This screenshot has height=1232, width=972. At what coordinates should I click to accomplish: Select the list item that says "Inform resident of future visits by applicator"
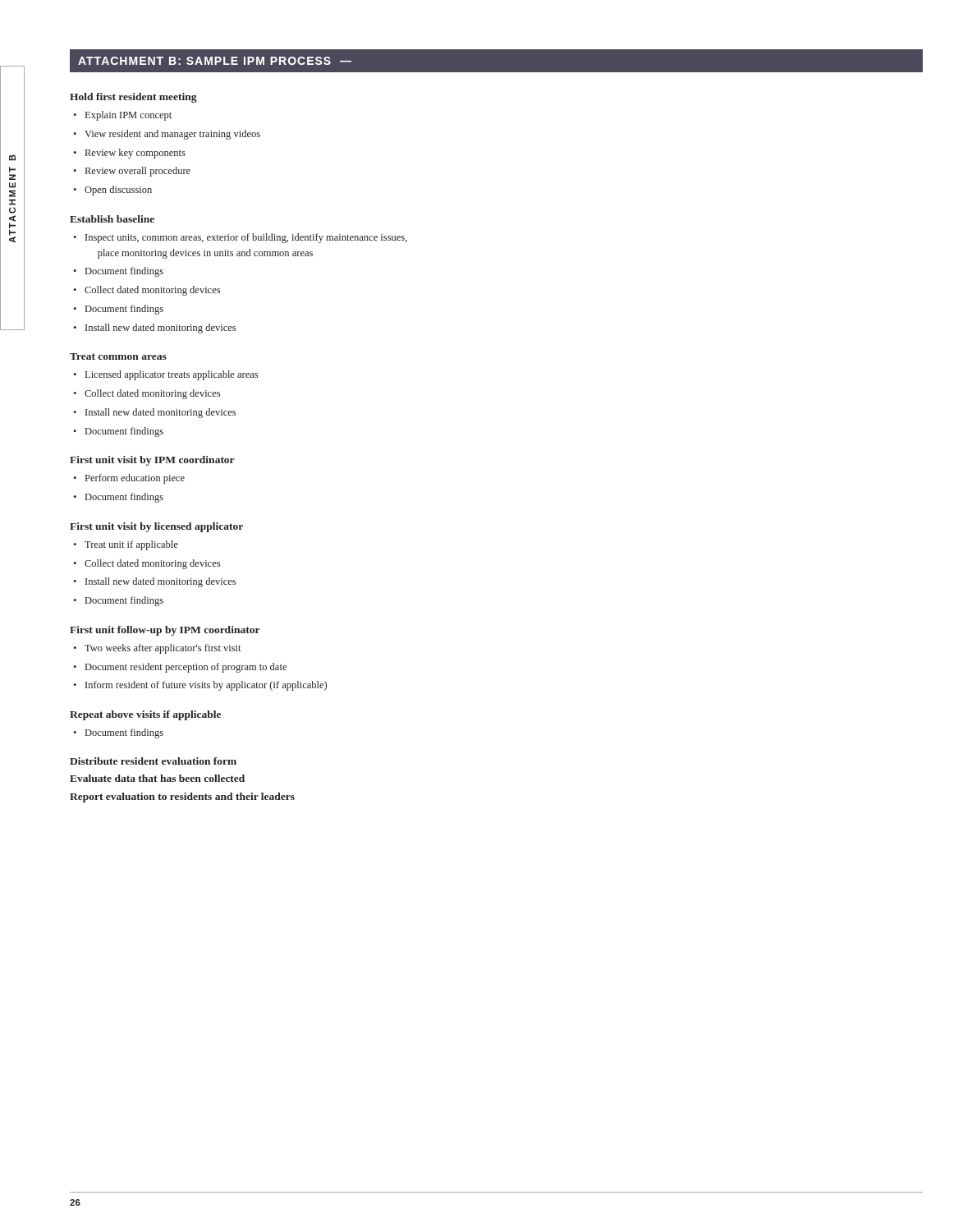click(206, 685)
